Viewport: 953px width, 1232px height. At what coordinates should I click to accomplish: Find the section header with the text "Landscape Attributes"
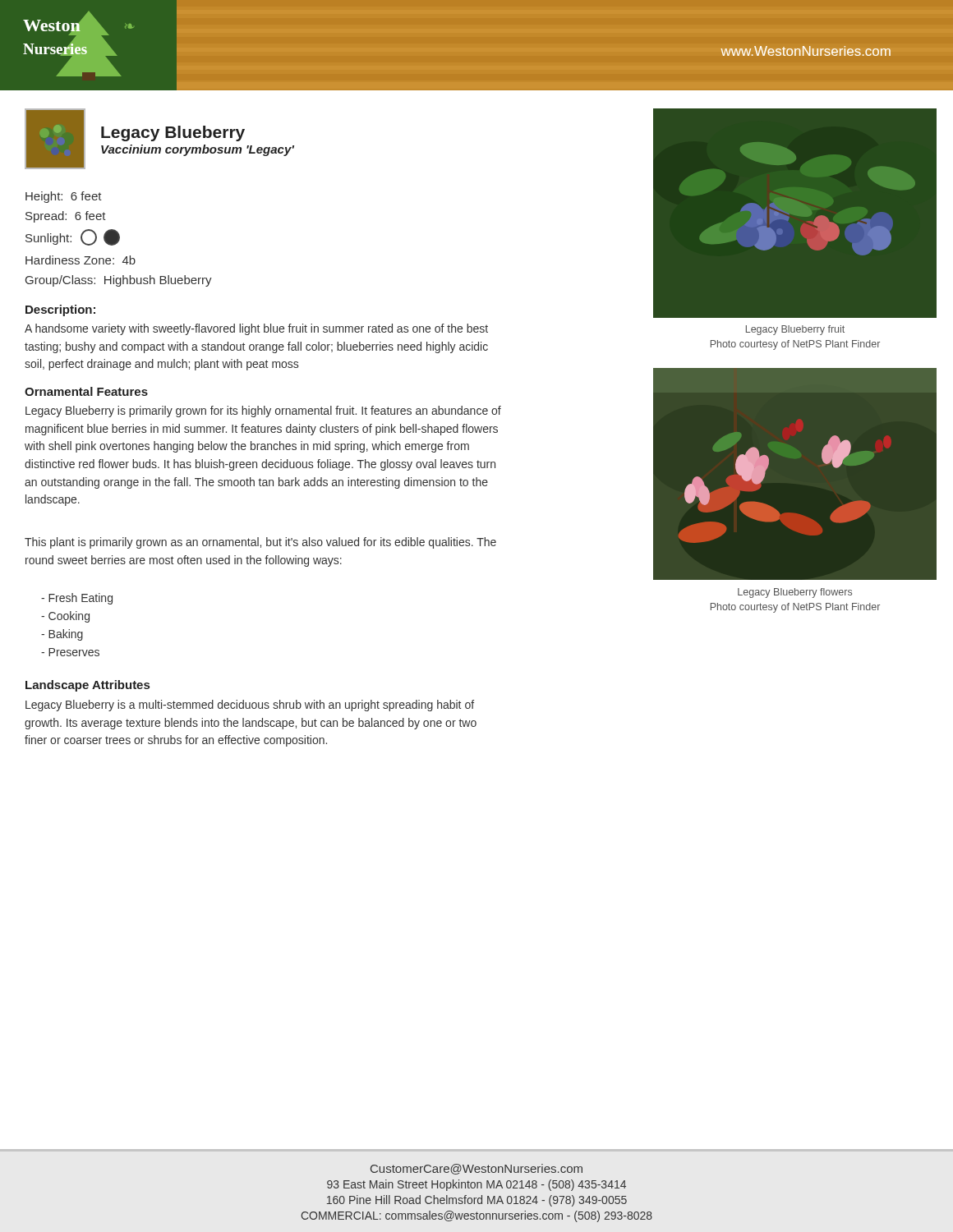[87, 685]
